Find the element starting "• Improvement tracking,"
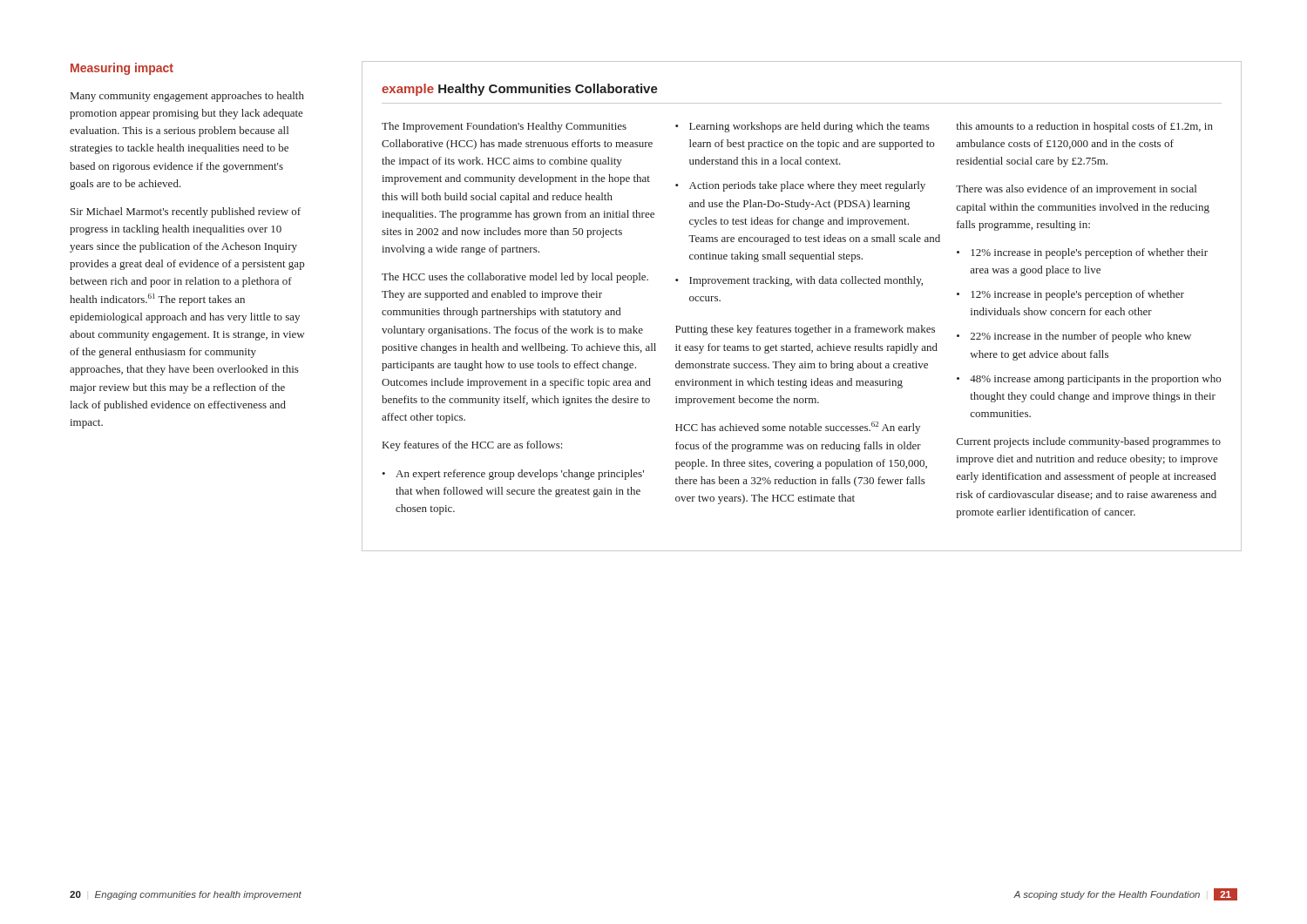This screenshot has height=924, width=1307. click(x=799, y=288)
